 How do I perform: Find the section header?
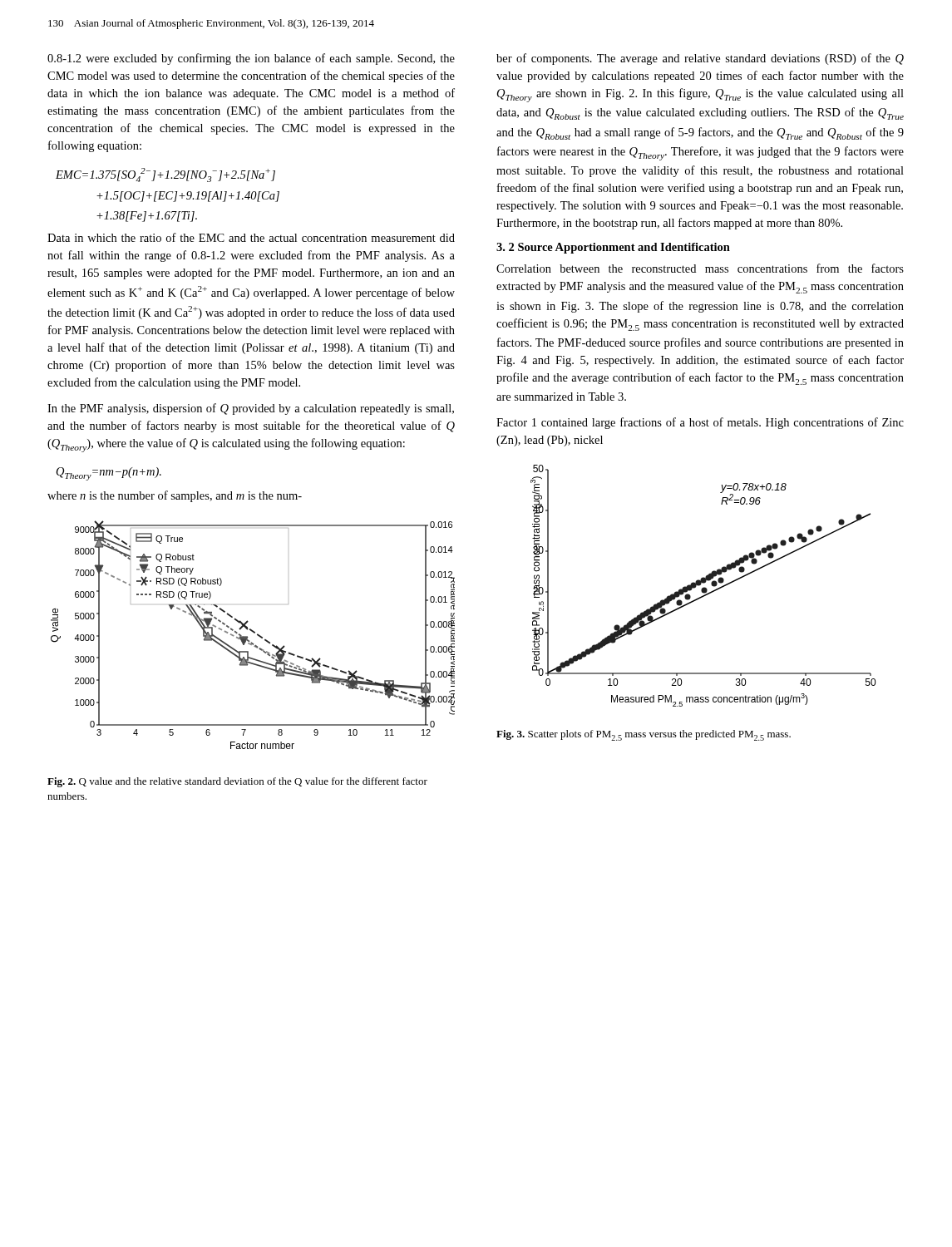click(613, 247)
